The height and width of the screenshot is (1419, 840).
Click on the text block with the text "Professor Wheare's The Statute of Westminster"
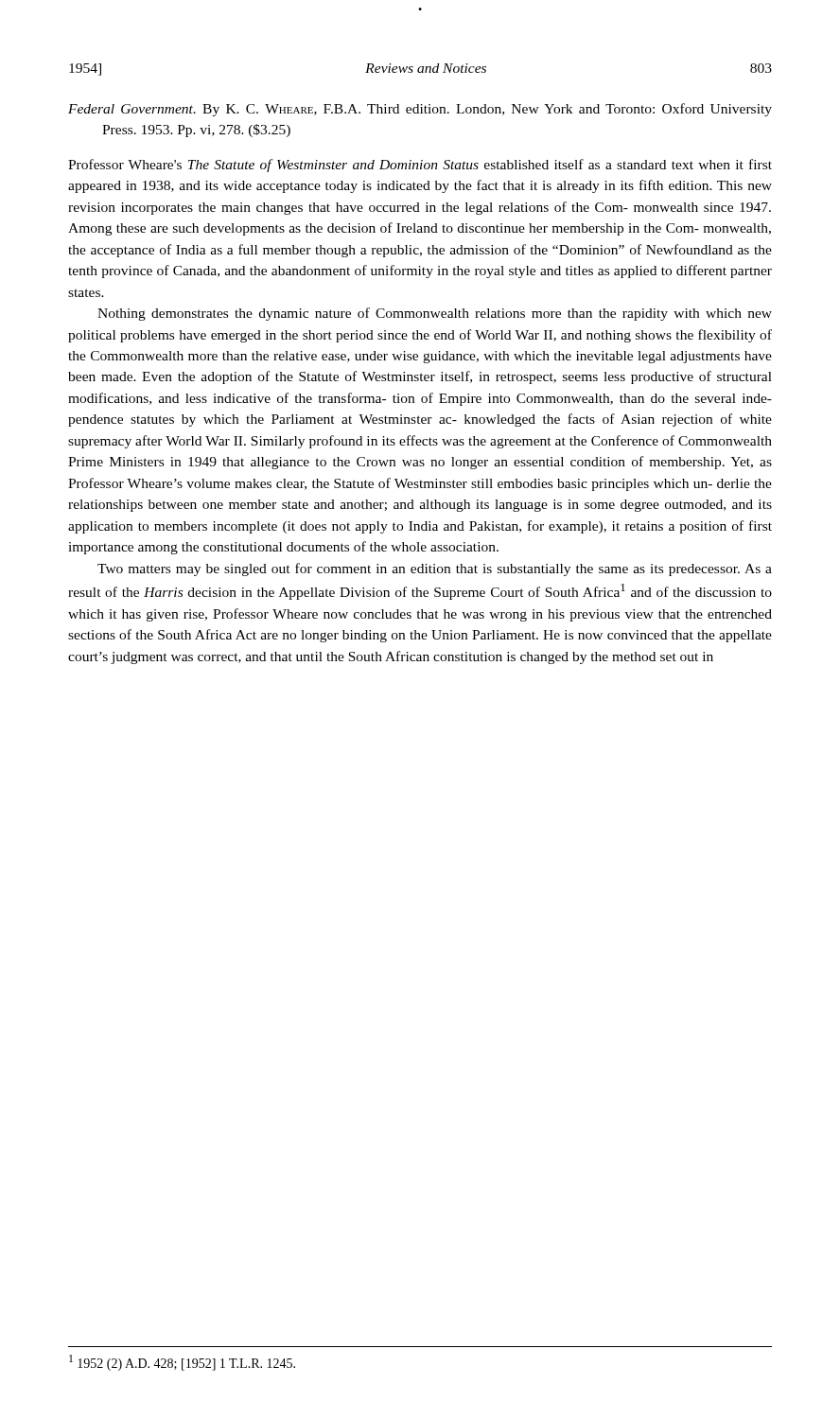point(420,411)
